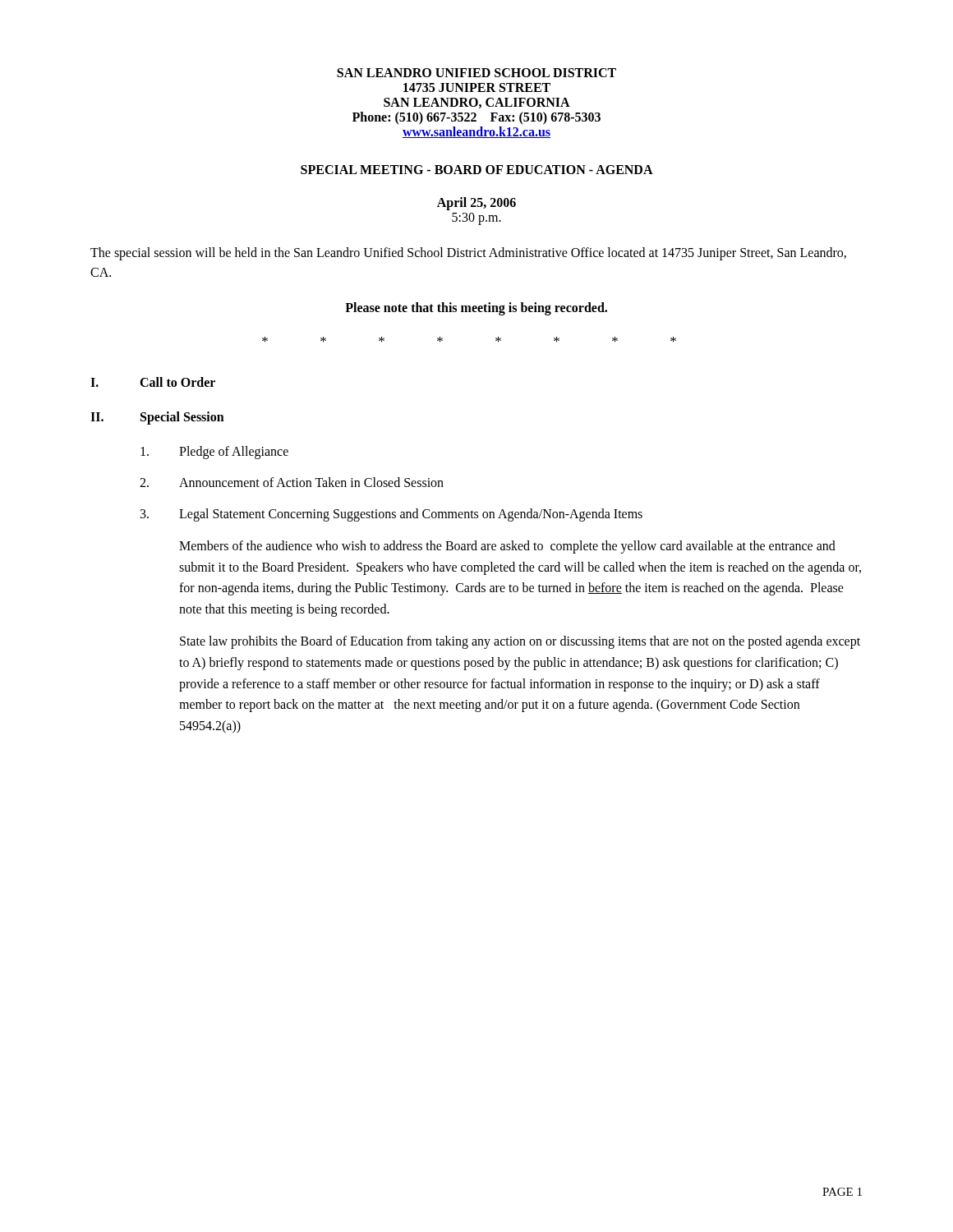Point to the block starting "April 25, 2006 5:30 p.m."
The width and height of the screenshot is (953, 1232).
tap(476, 210)
